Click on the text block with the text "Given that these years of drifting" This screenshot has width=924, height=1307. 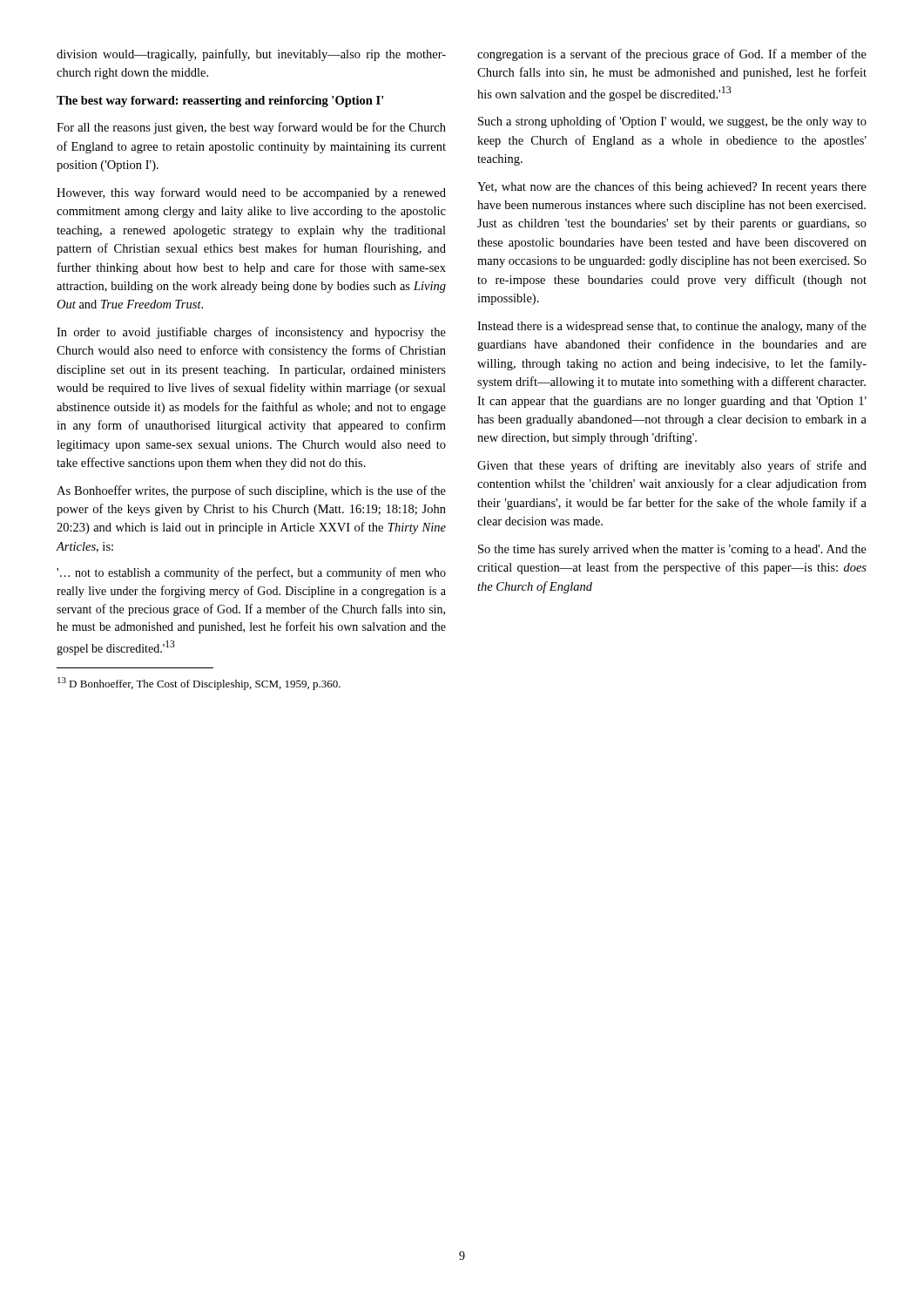(672, 494)
